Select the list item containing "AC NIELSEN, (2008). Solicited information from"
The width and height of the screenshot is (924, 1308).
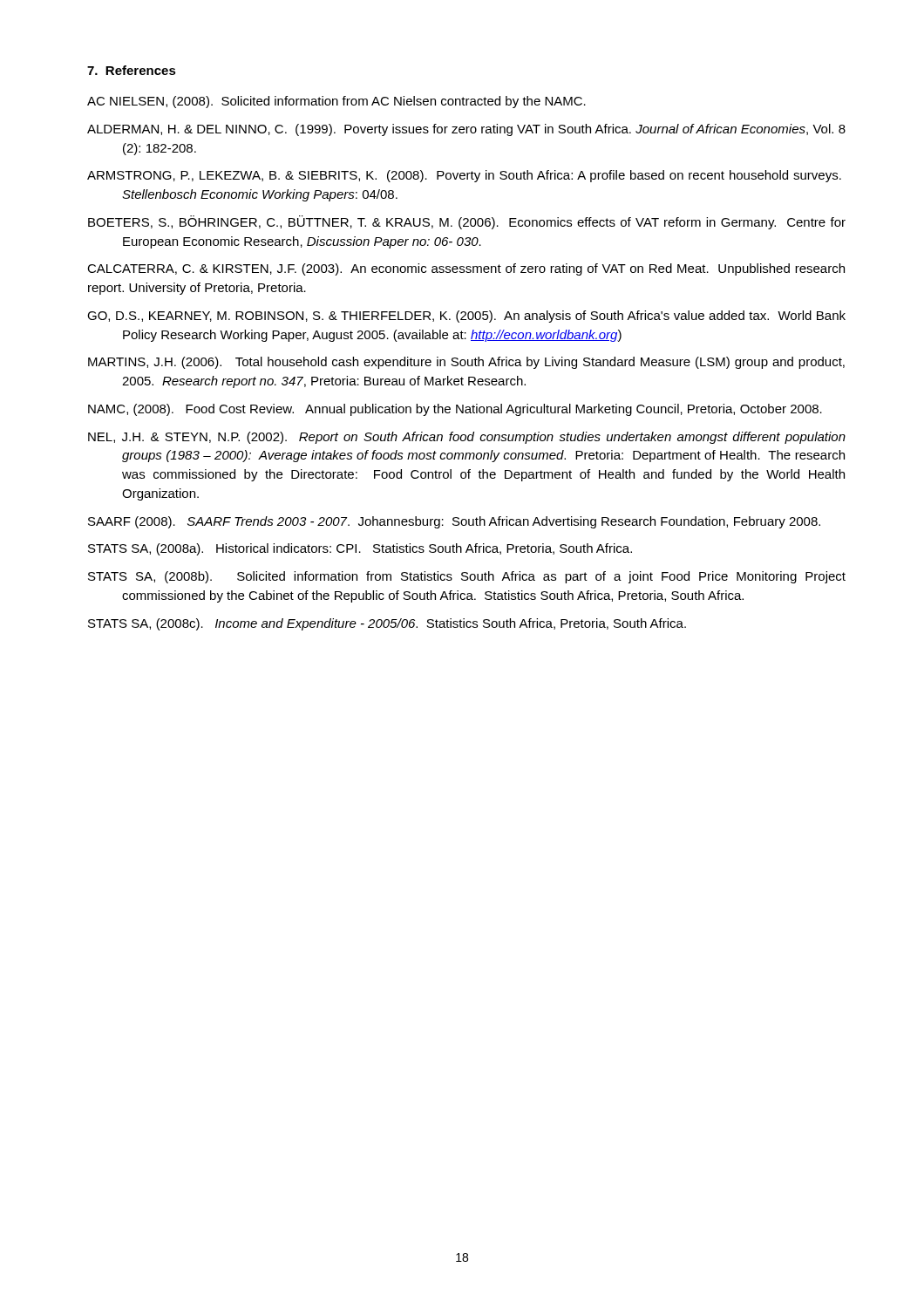(x=337, y=101)
